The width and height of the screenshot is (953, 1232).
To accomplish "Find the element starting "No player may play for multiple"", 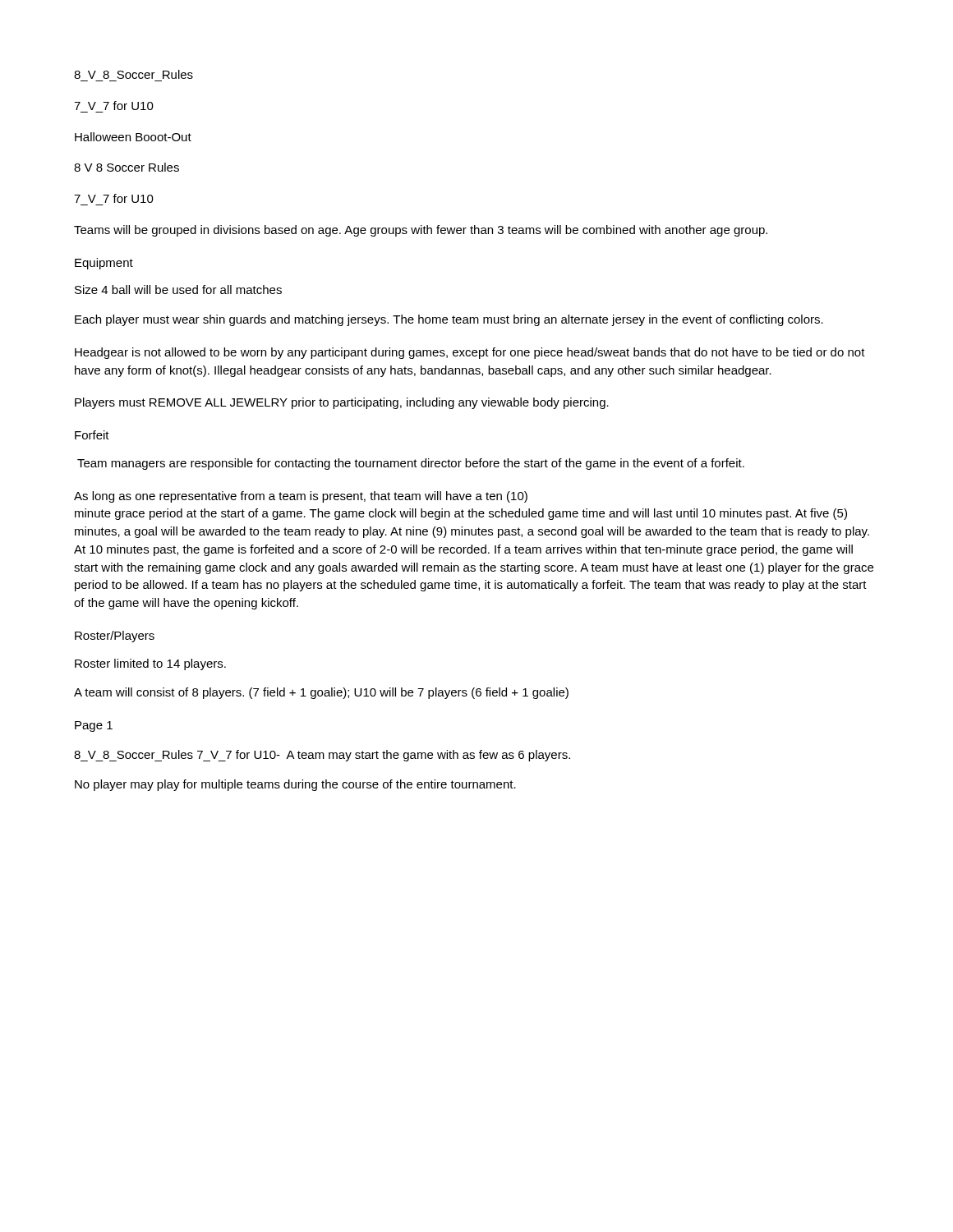I will (295, 784).
